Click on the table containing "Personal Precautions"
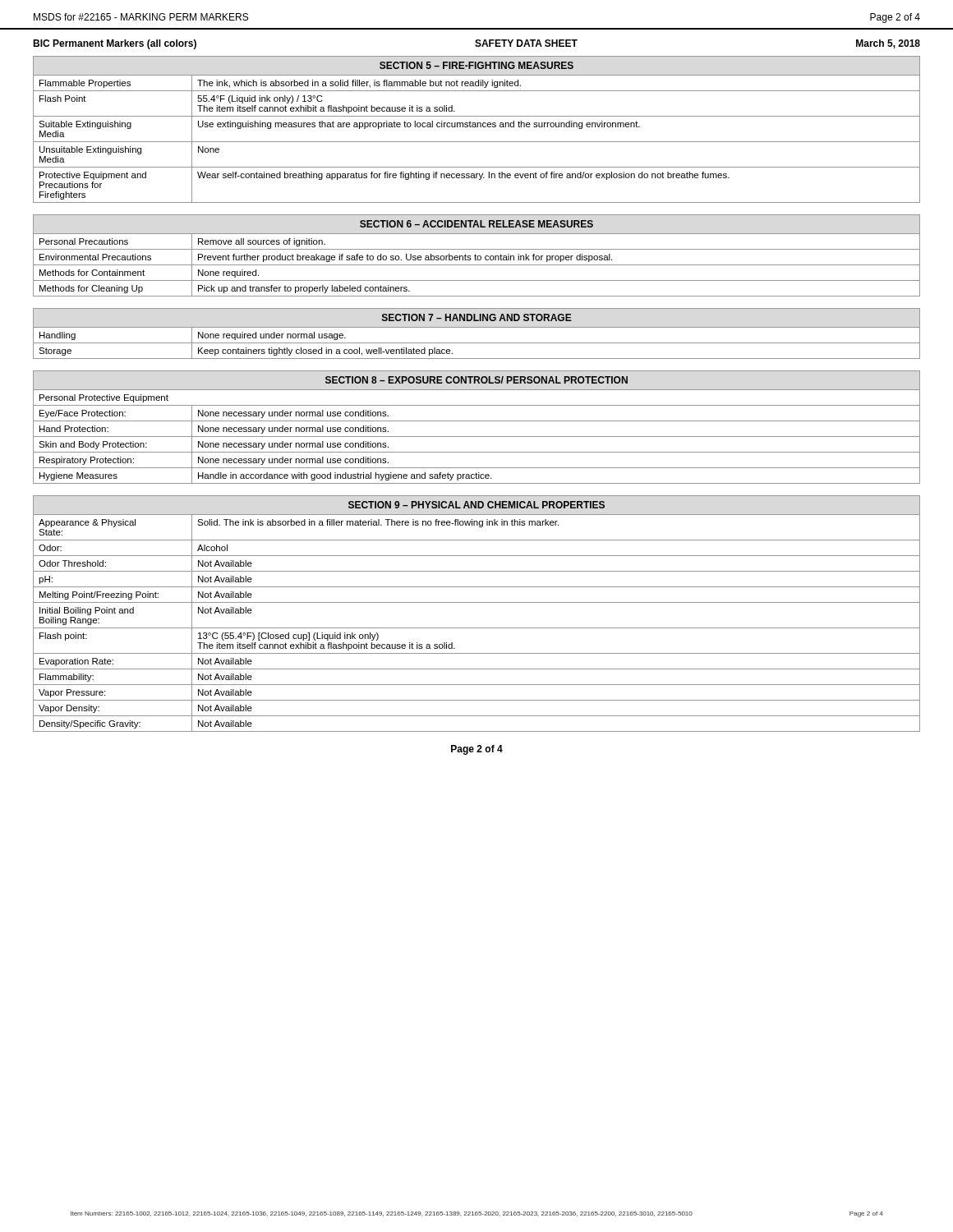 pos(476,255)
